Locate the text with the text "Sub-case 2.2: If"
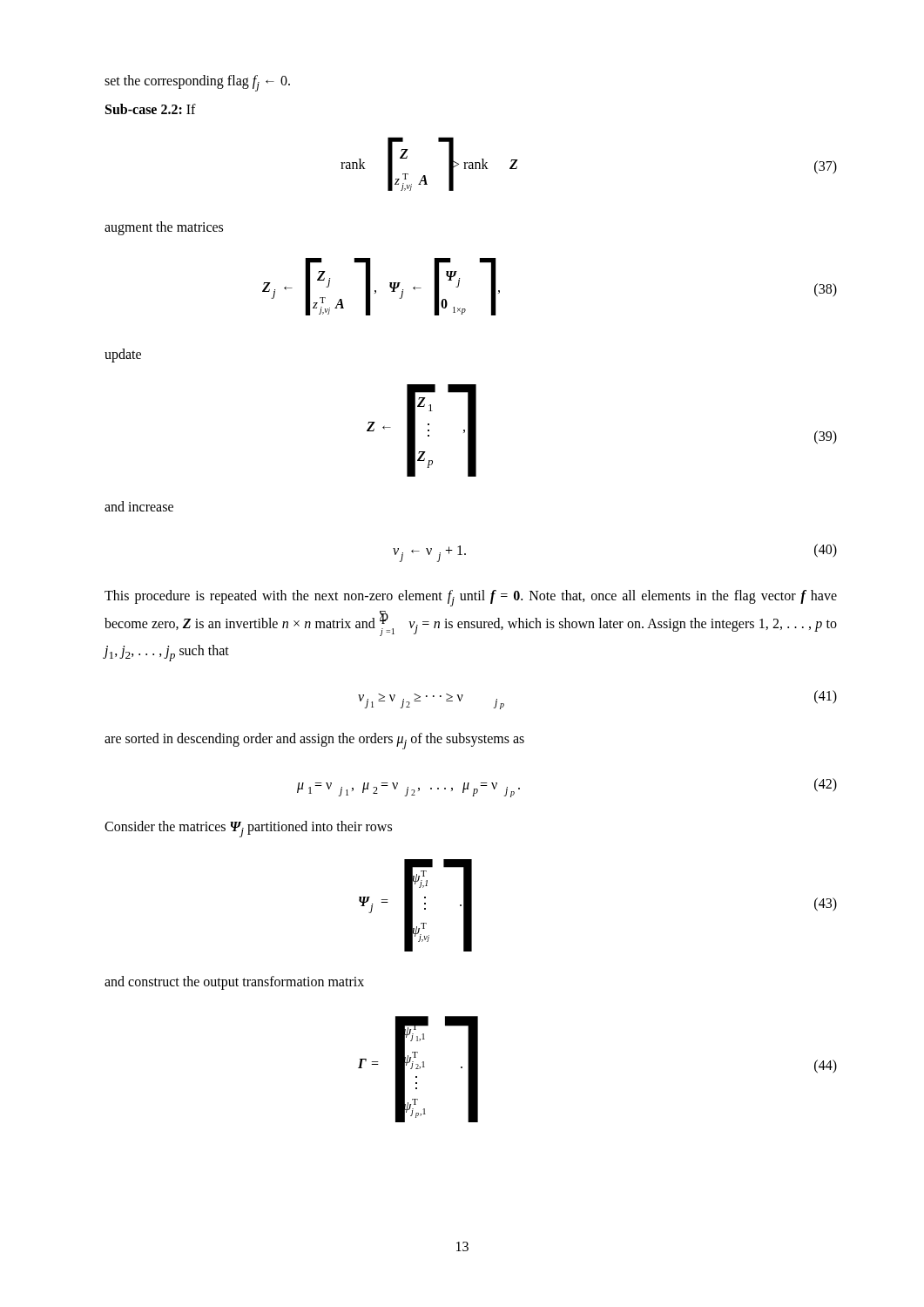Image resolution: width=924 pixels, height=1307 pixels. pos(150,109)
